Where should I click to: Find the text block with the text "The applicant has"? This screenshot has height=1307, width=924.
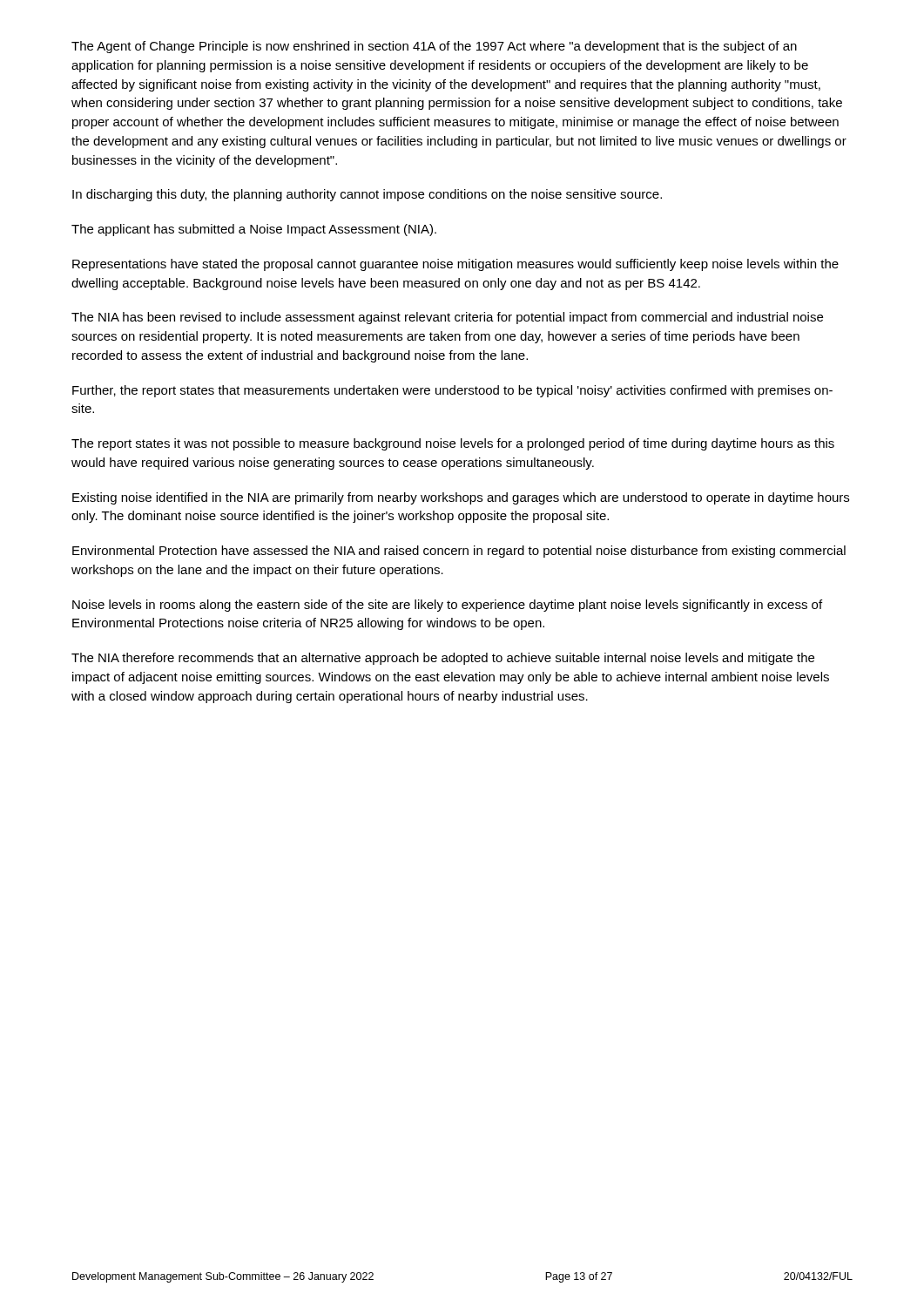click(x=254, y=229)
